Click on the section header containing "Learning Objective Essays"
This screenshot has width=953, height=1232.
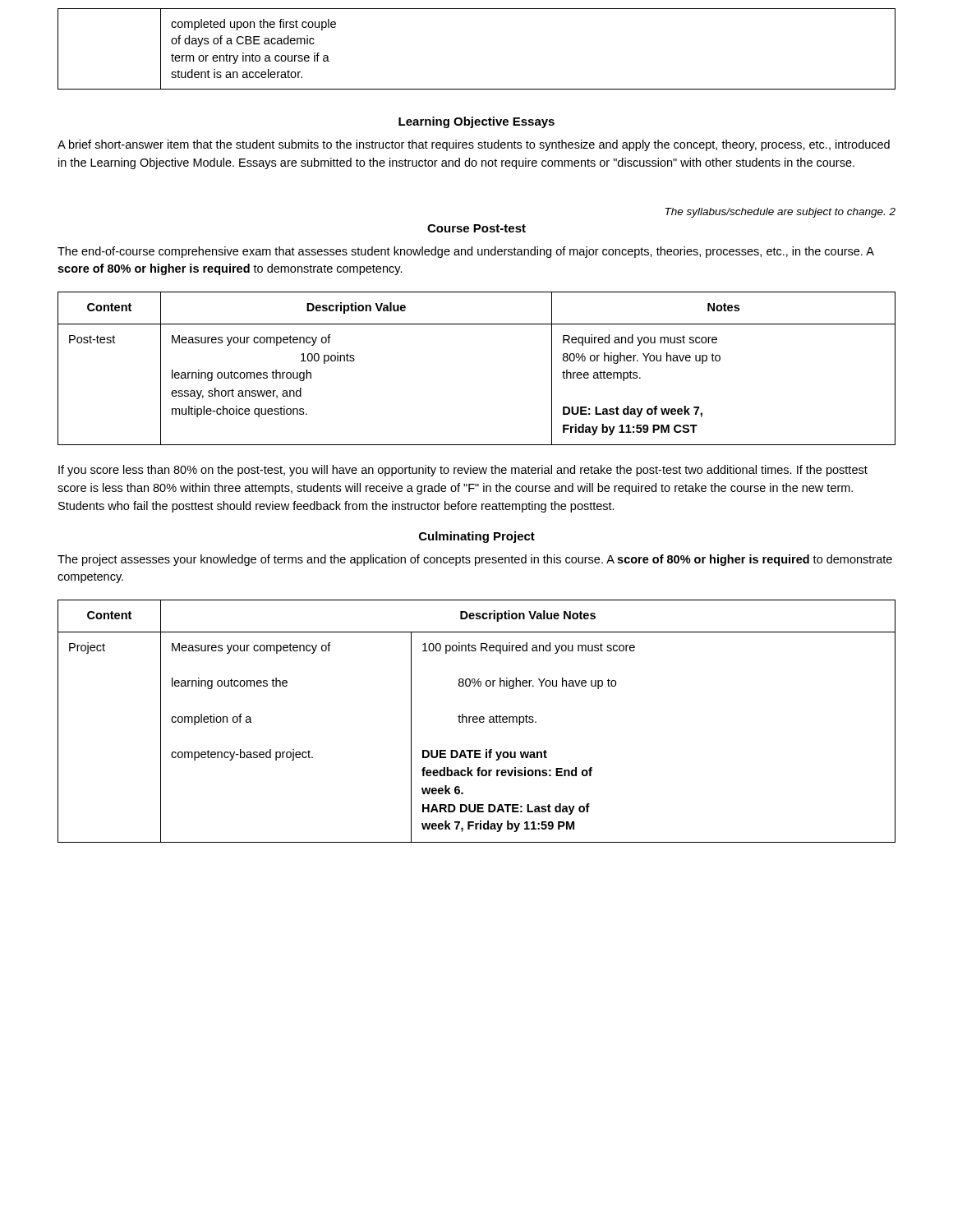pyautogui.click(x=476, y=121)
